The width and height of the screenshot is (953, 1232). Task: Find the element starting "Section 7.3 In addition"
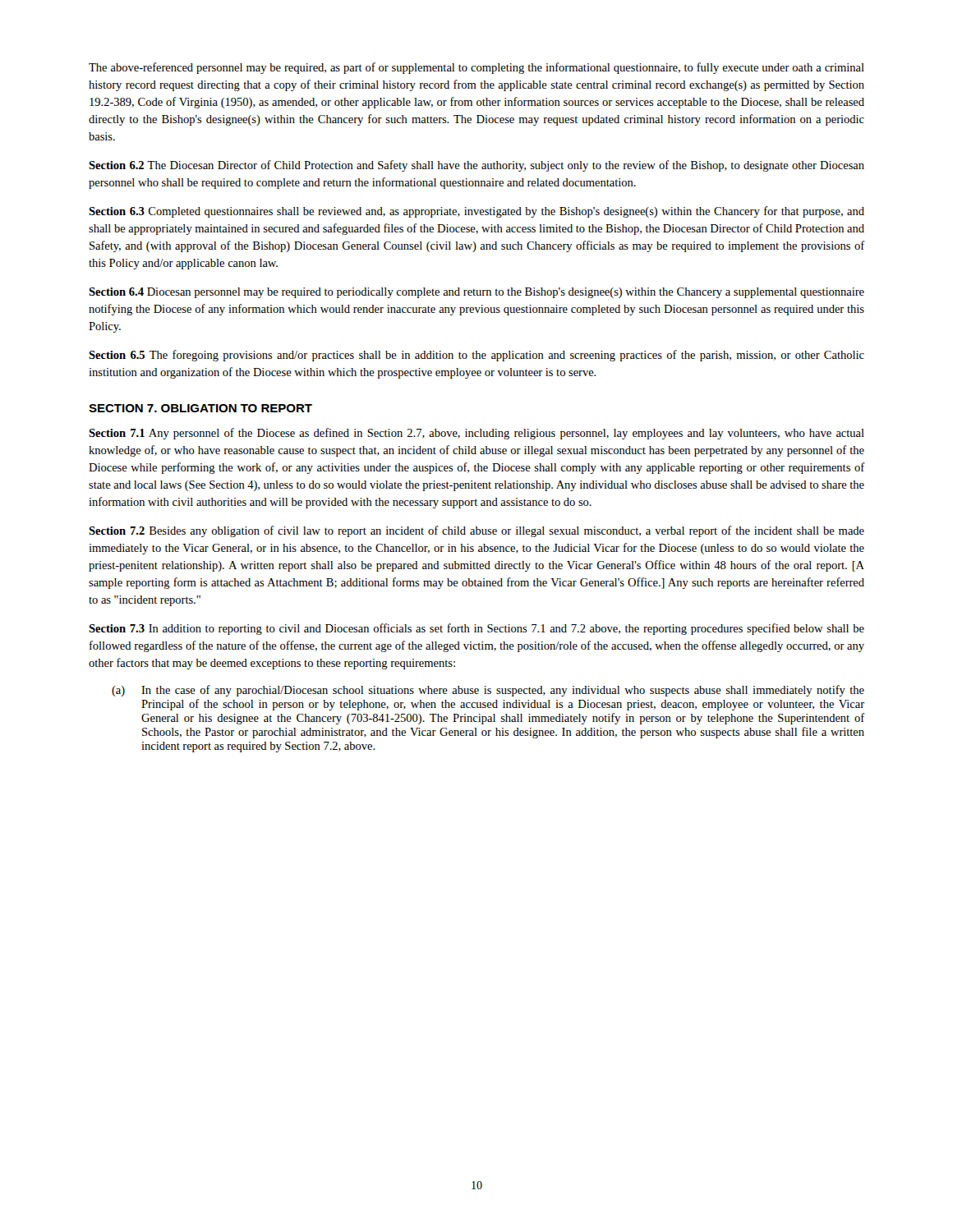pos(476,646)
